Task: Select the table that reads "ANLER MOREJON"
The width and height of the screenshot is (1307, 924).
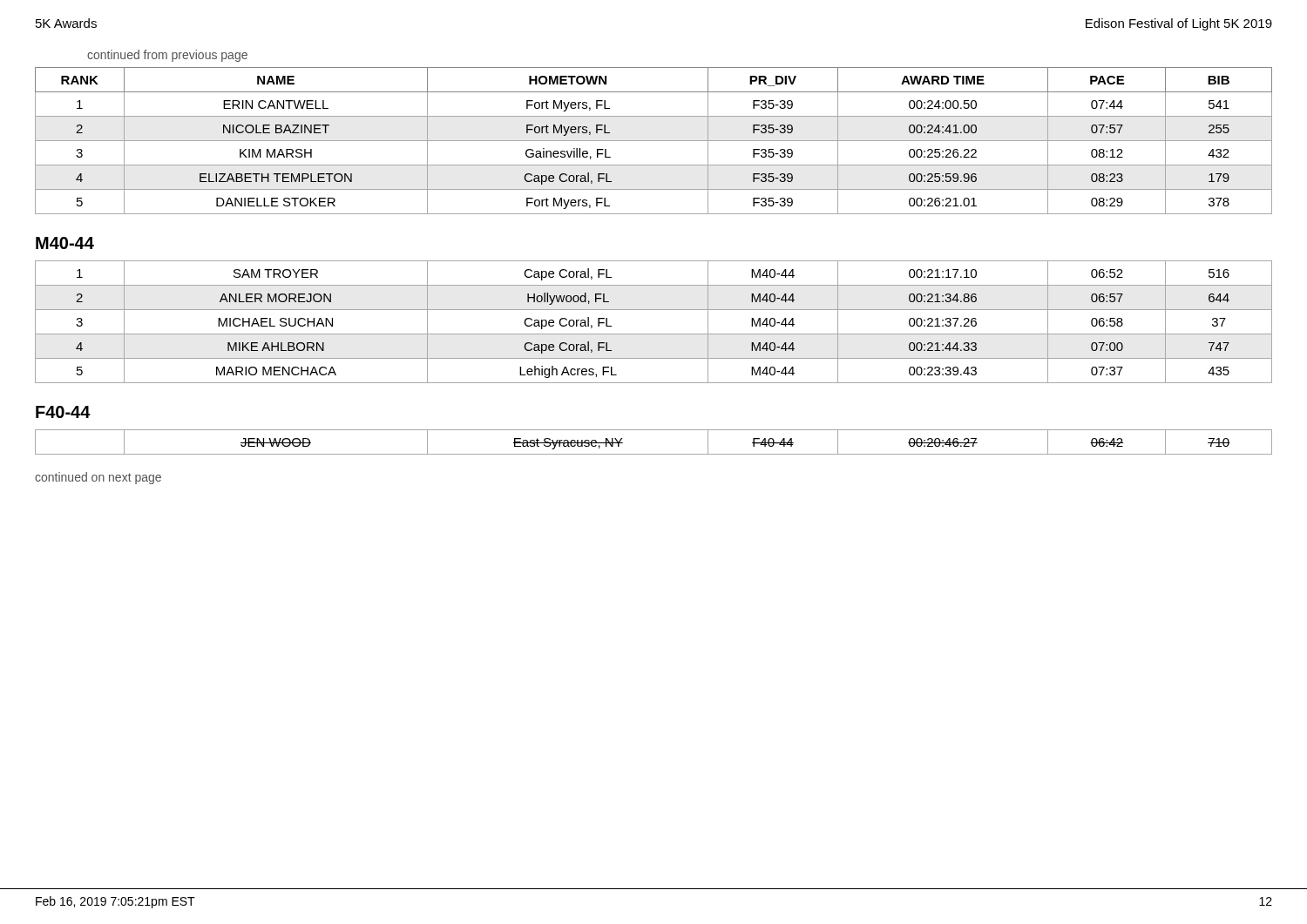Action: tap(654, 322)
